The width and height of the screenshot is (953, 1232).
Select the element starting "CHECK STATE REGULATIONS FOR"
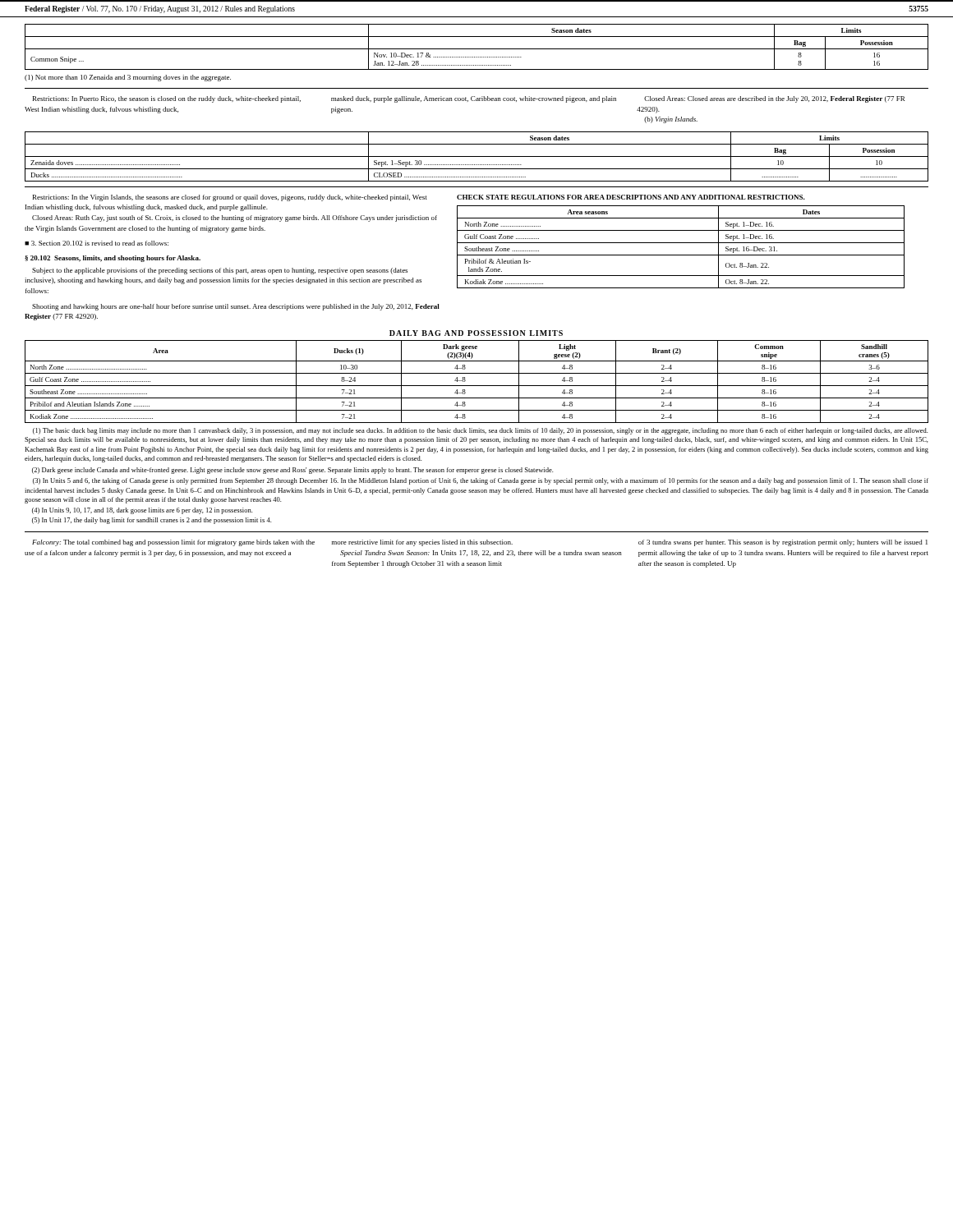pyautogui.click(x=631, y=197)
